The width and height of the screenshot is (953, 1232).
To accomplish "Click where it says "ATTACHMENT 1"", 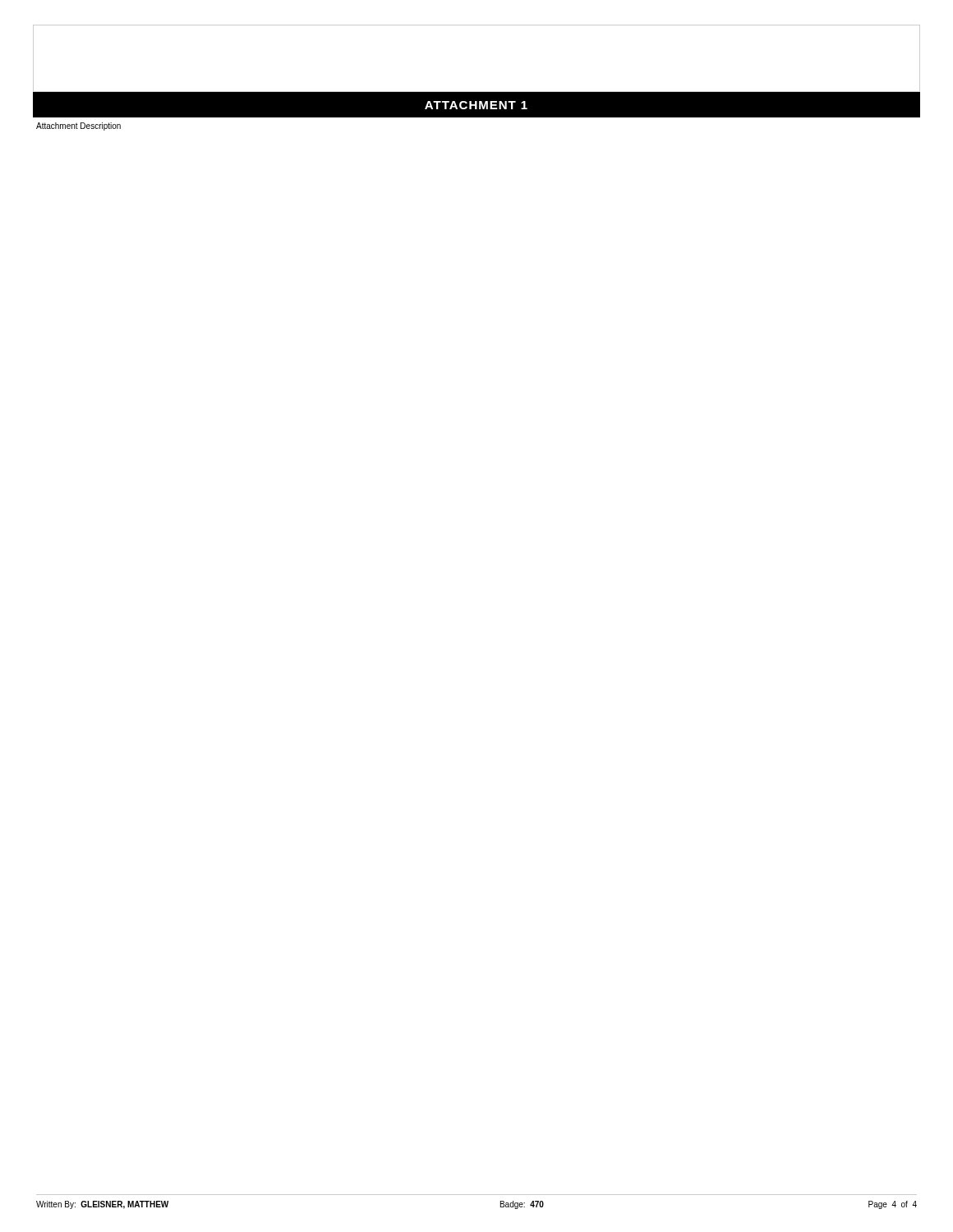I will pos(476,105).
